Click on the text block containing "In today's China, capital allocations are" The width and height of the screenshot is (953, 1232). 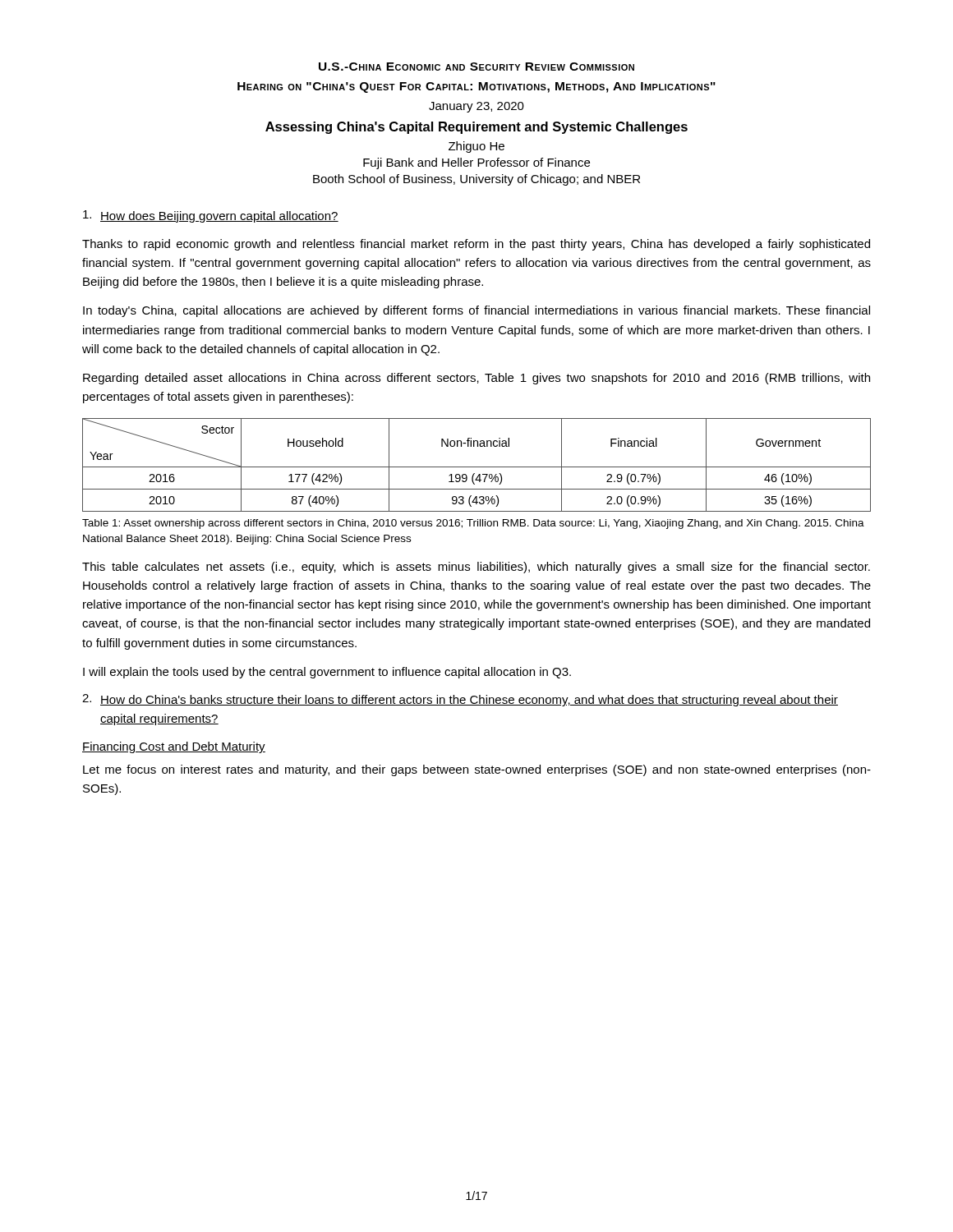476,329
